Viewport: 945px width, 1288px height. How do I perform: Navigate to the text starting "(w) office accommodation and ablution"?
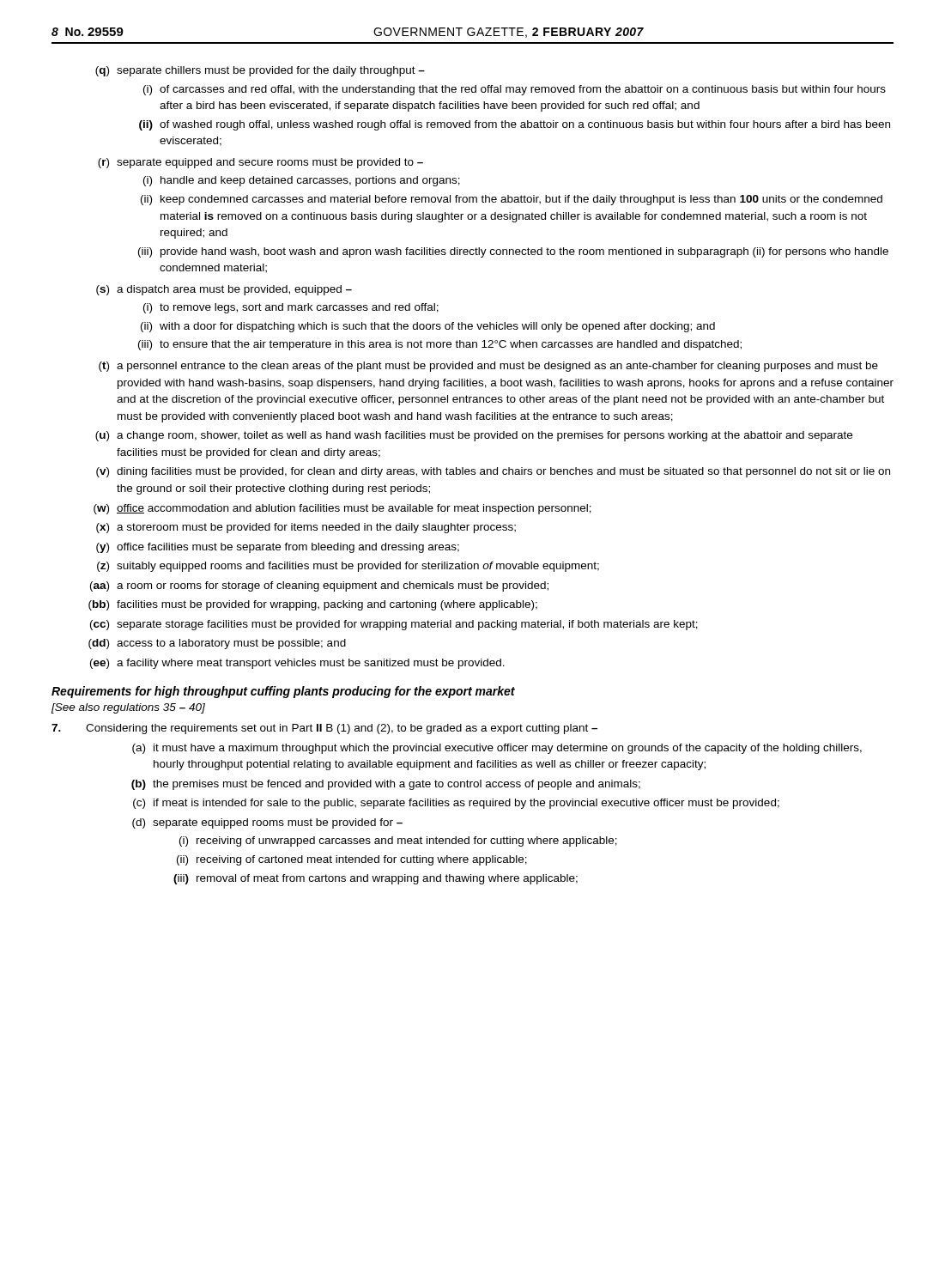[x=472, y=508]
